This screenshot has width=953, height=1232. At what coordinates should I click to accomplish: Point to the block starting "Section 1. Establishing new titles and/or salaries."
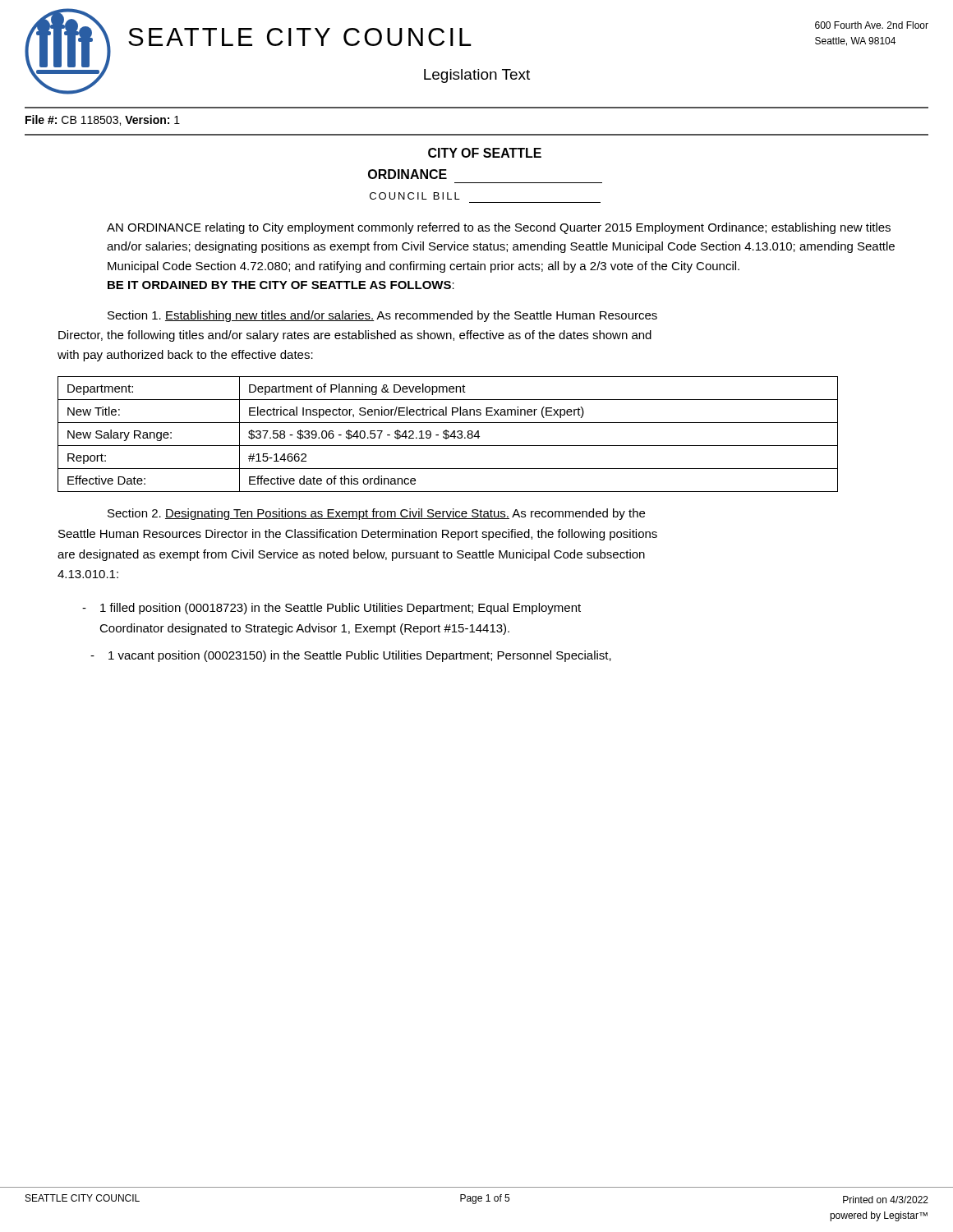[485, 315]
